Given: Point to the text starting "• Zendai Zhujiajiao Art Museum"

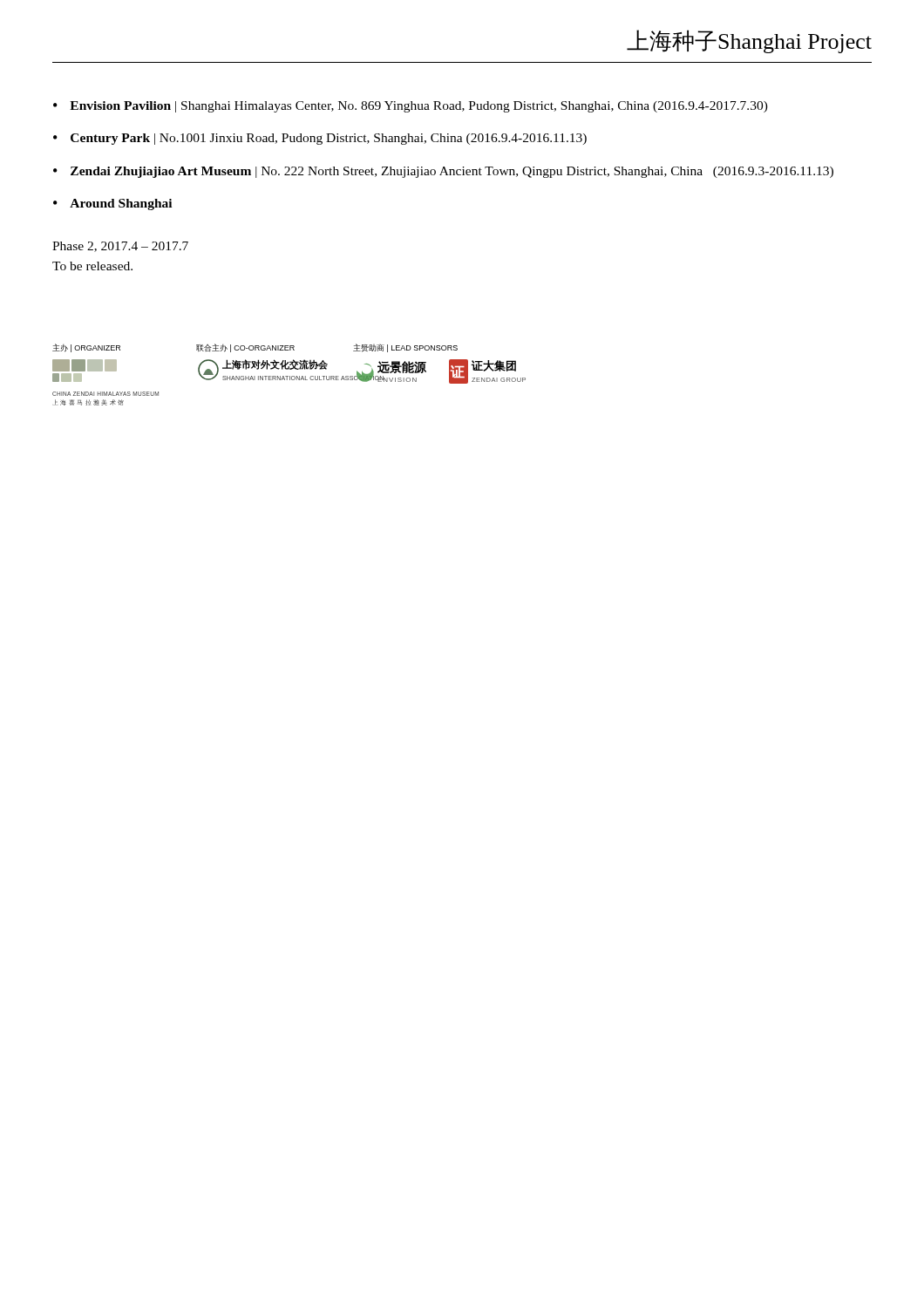Looking at the screenshot, I should point(462,171).
